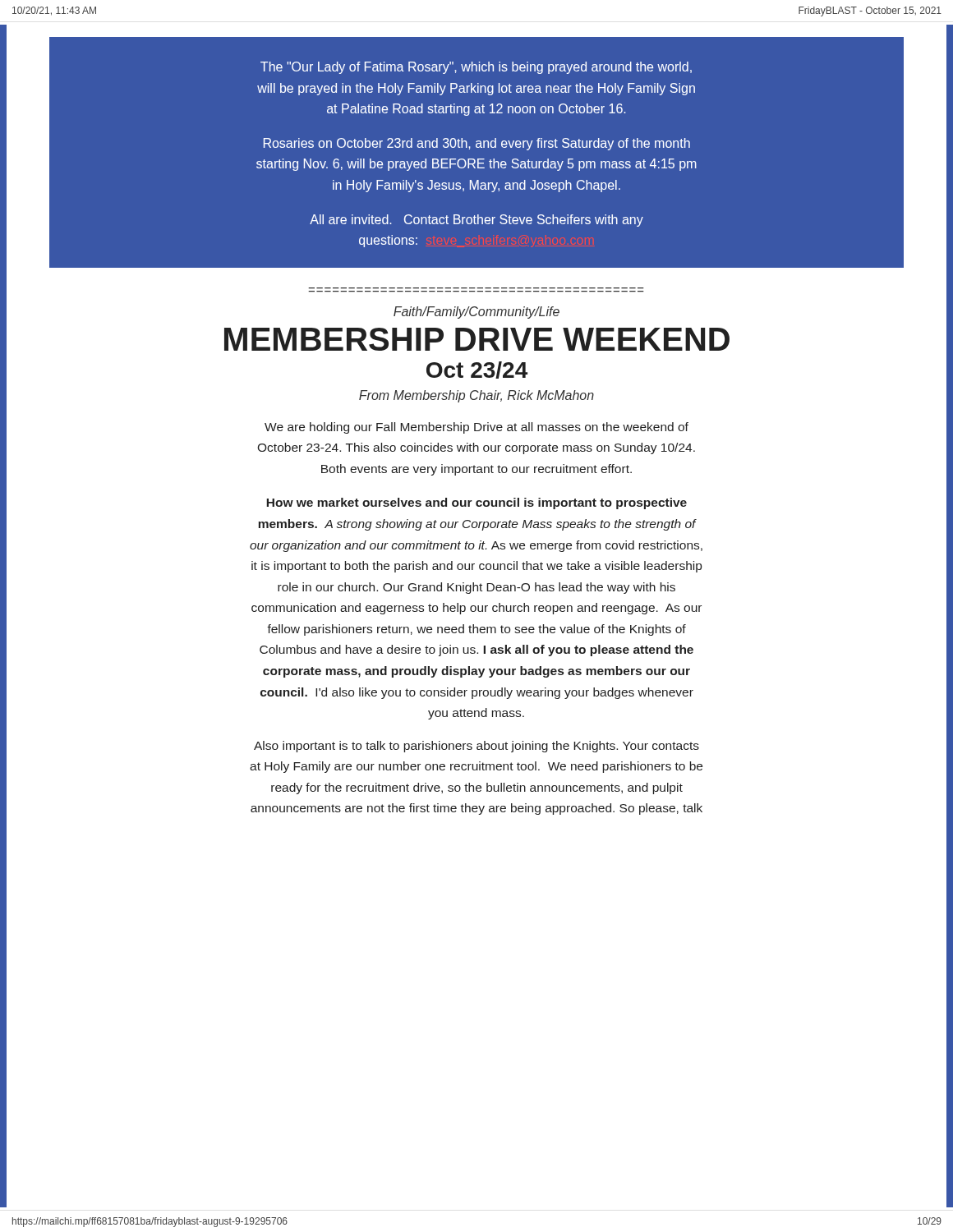Screen dimensions: 1232x953
Task: Select the text block containing "The "Our Lady of"
Action: pyautogui.click(x=476, y=154)
